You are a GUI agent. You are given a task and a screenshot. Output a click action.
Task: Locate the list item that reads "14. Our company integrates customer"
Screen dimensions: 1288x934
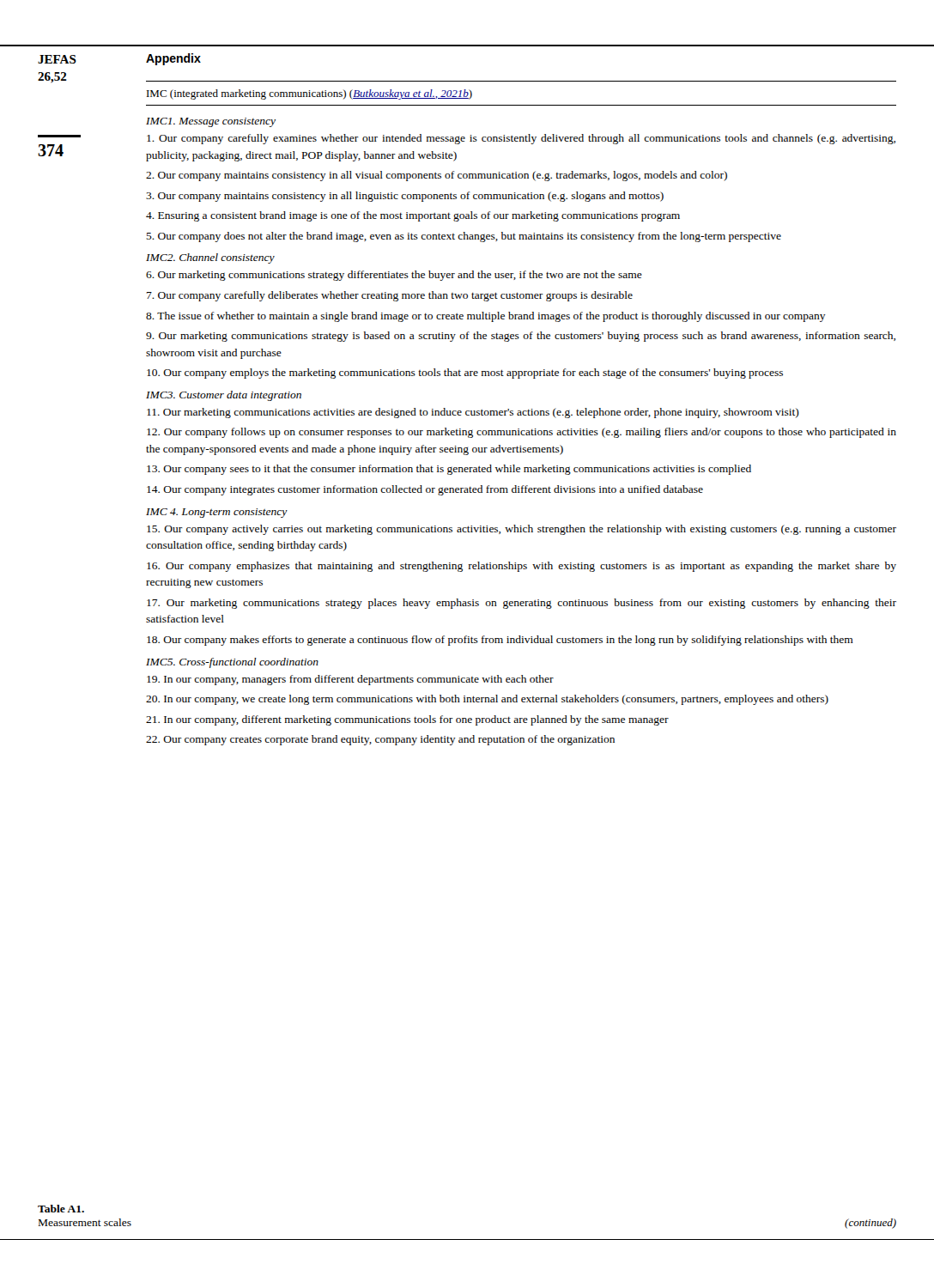click(x=425, y=489)
